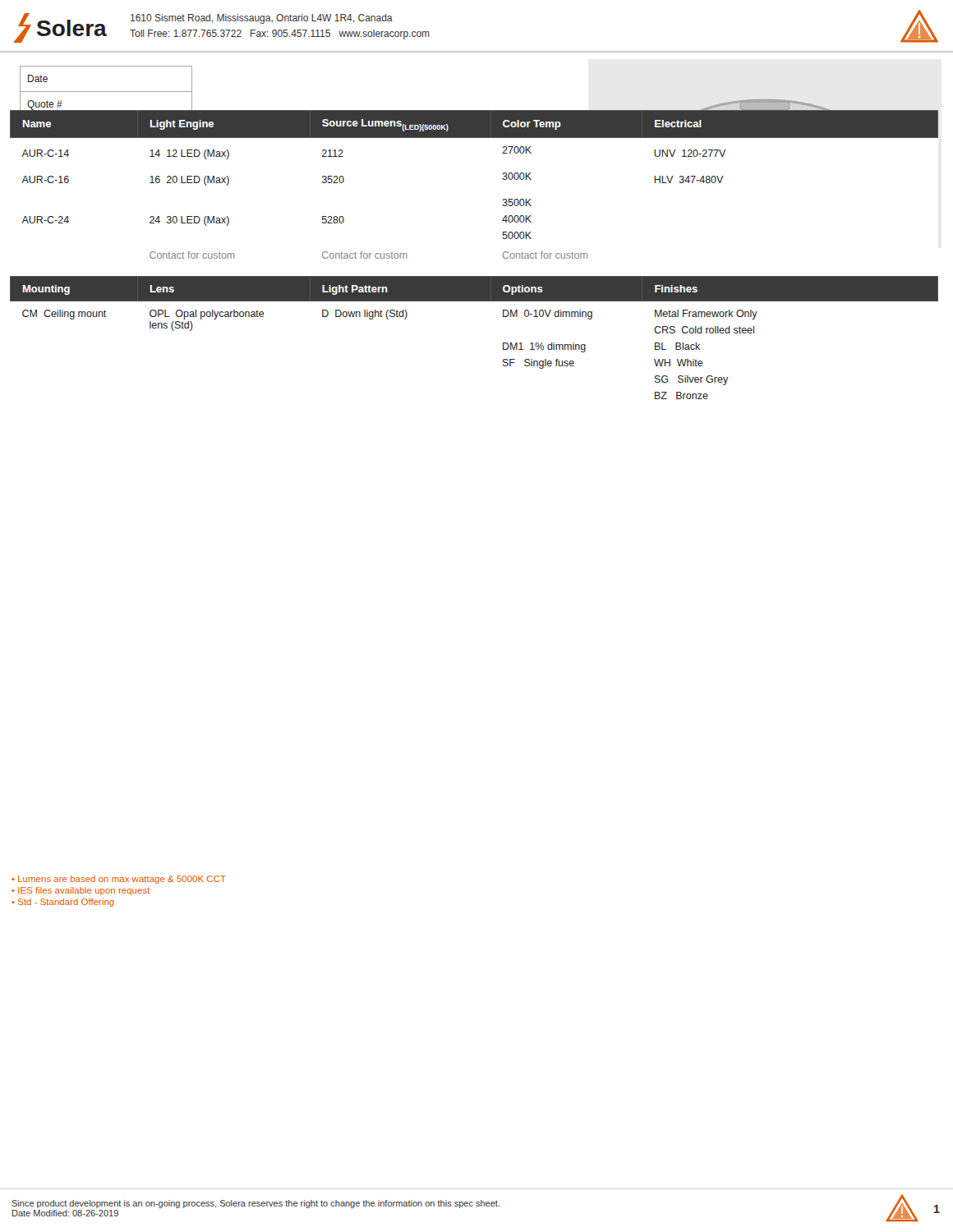Find the list item that says "• Std - Standard"
The width and height of the screenshot is (953, 1232).
(63, 902)
